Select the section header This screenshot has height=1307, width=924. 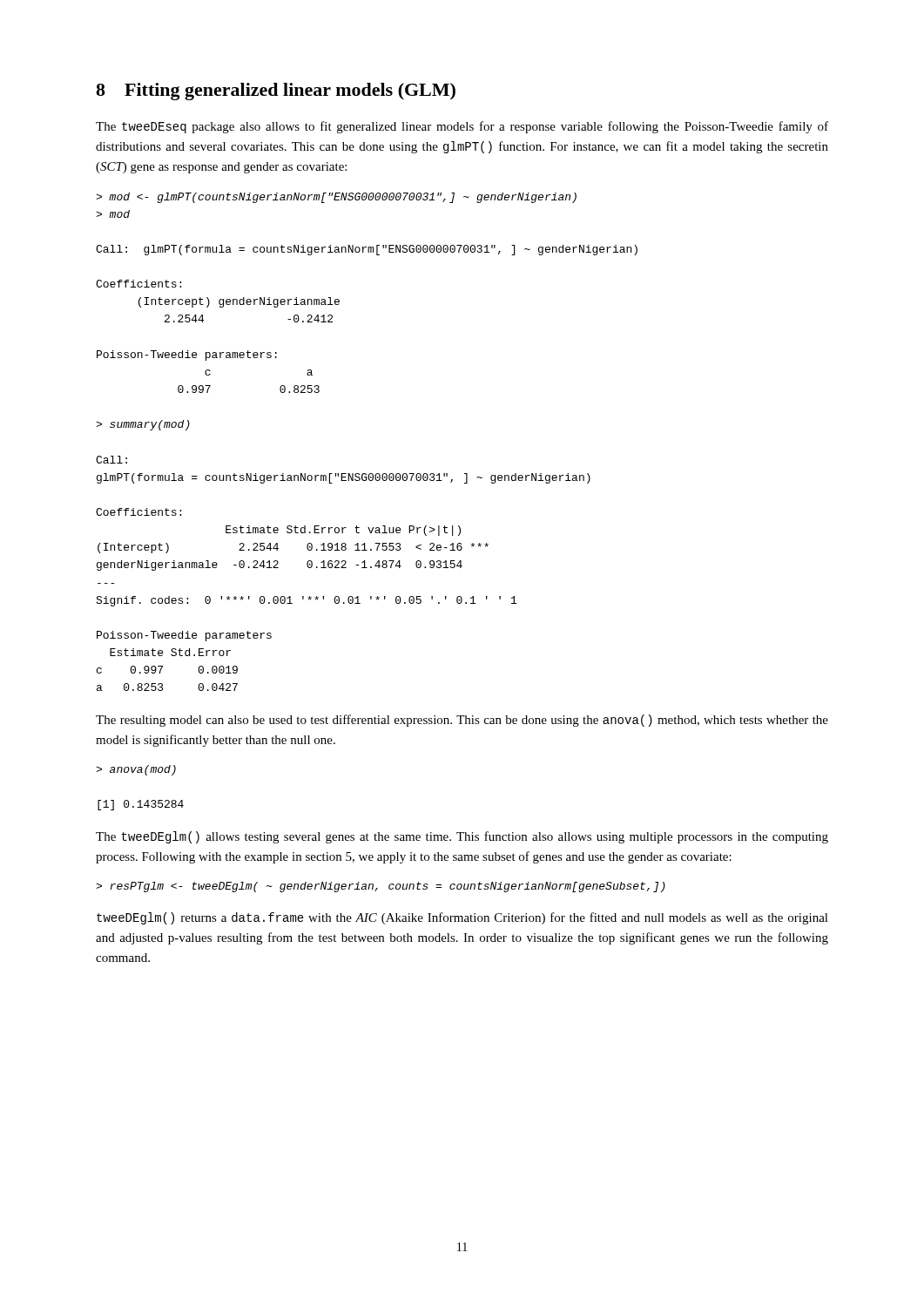point(462,90)
